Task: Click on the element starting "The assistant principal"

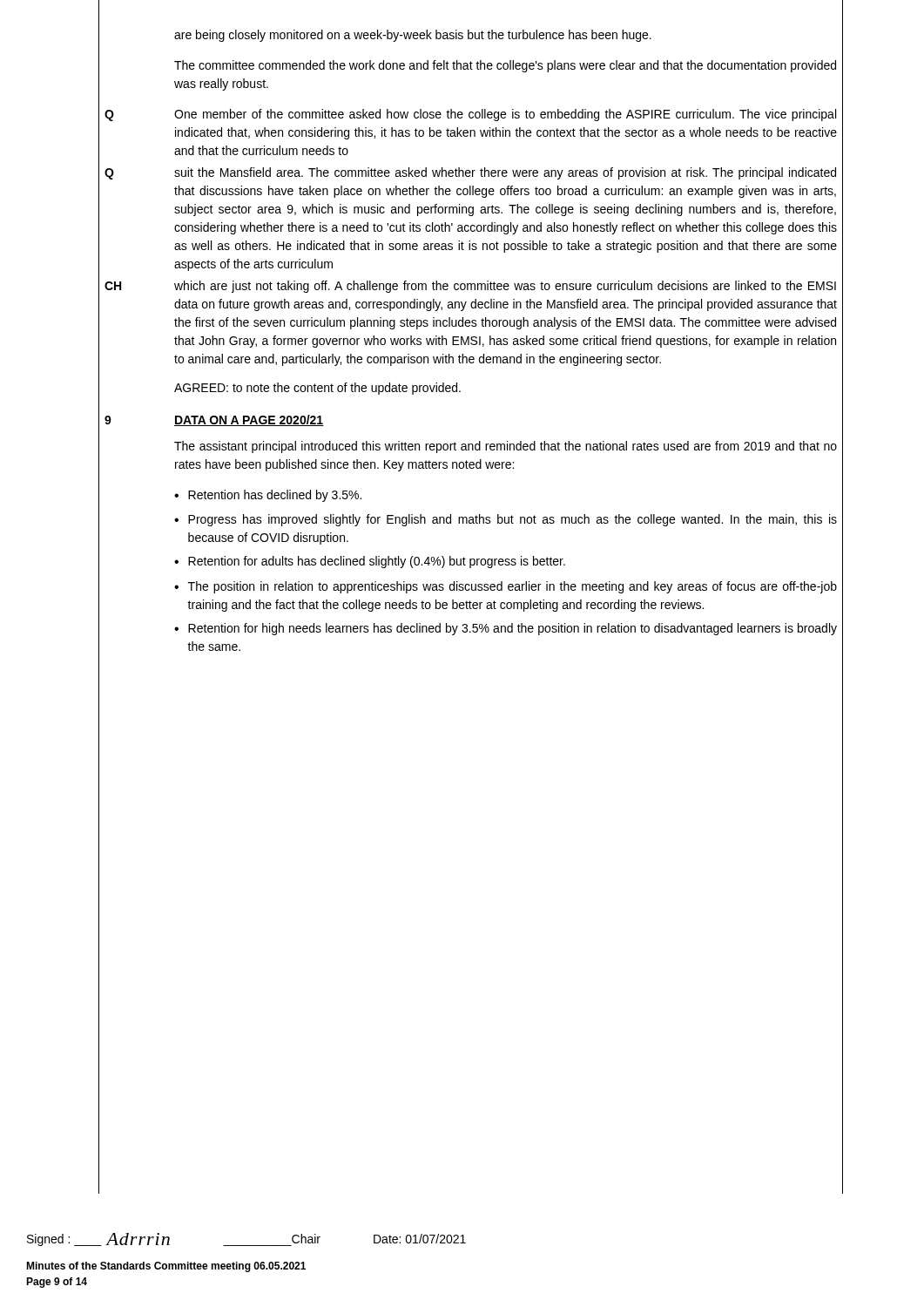Action: pos(506,455)
